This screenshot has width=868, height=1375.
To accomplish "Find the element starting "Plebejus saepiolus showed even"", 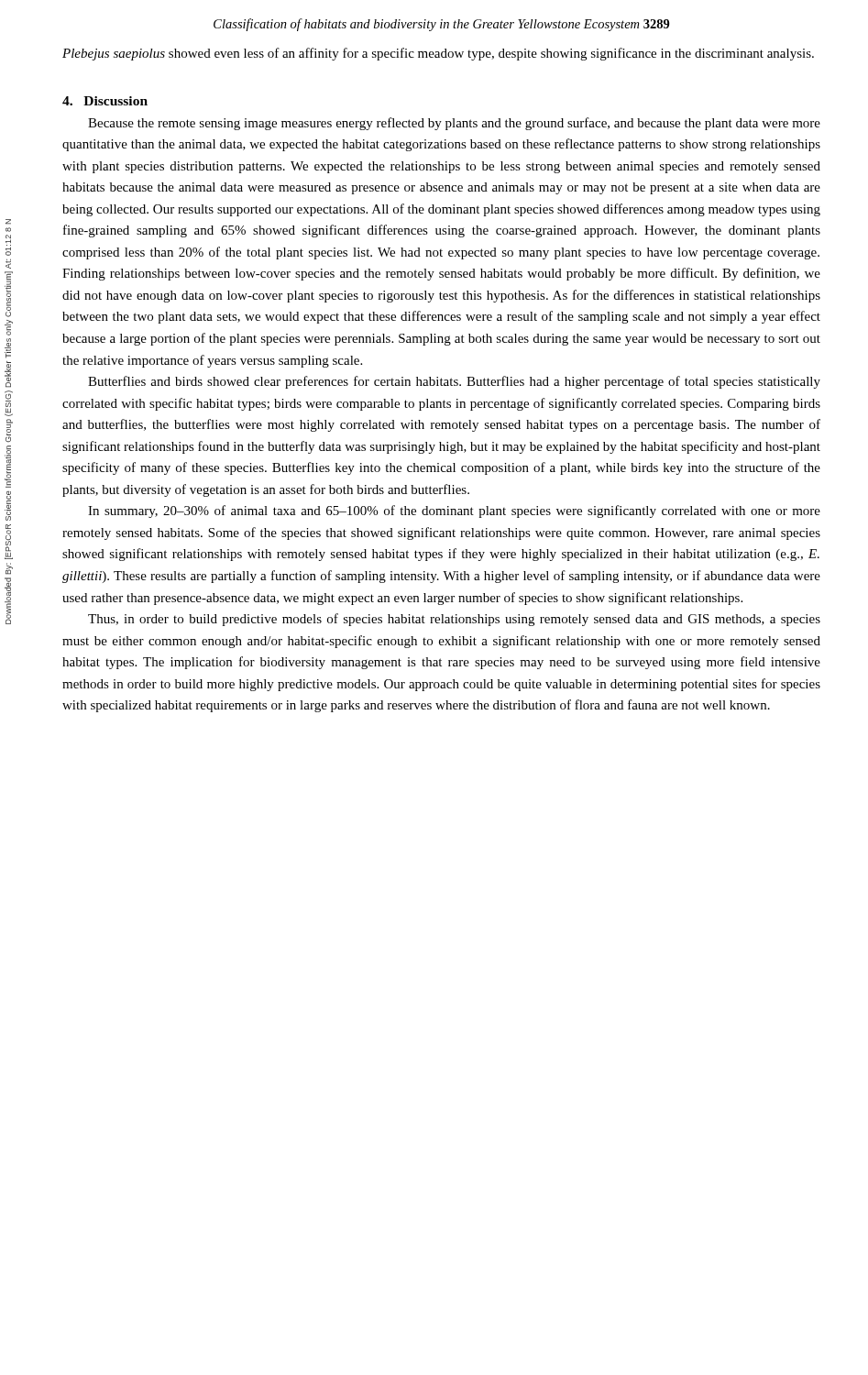I will [438, 53].
